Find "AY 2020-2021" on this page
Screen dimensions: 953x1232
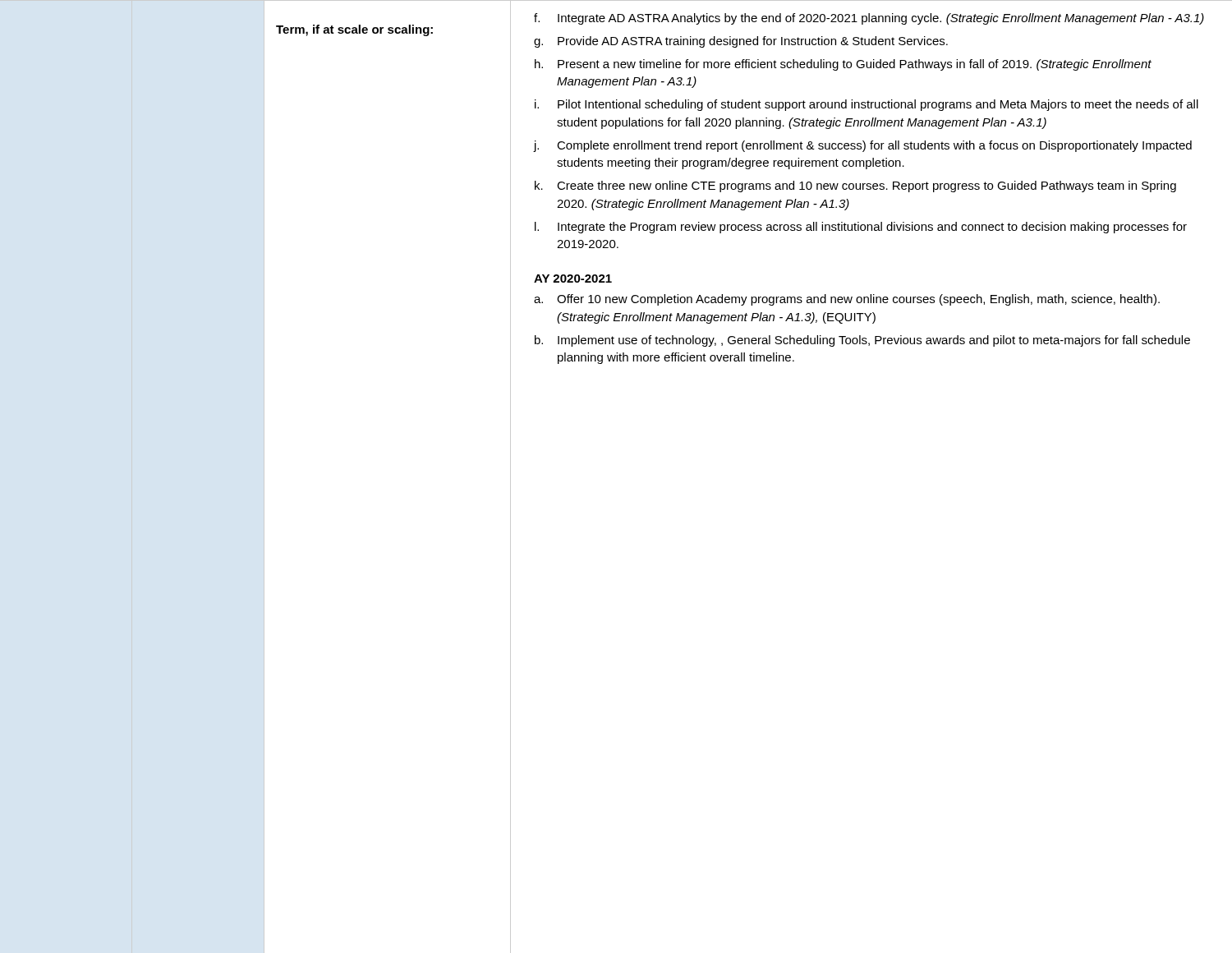point(573,278)
